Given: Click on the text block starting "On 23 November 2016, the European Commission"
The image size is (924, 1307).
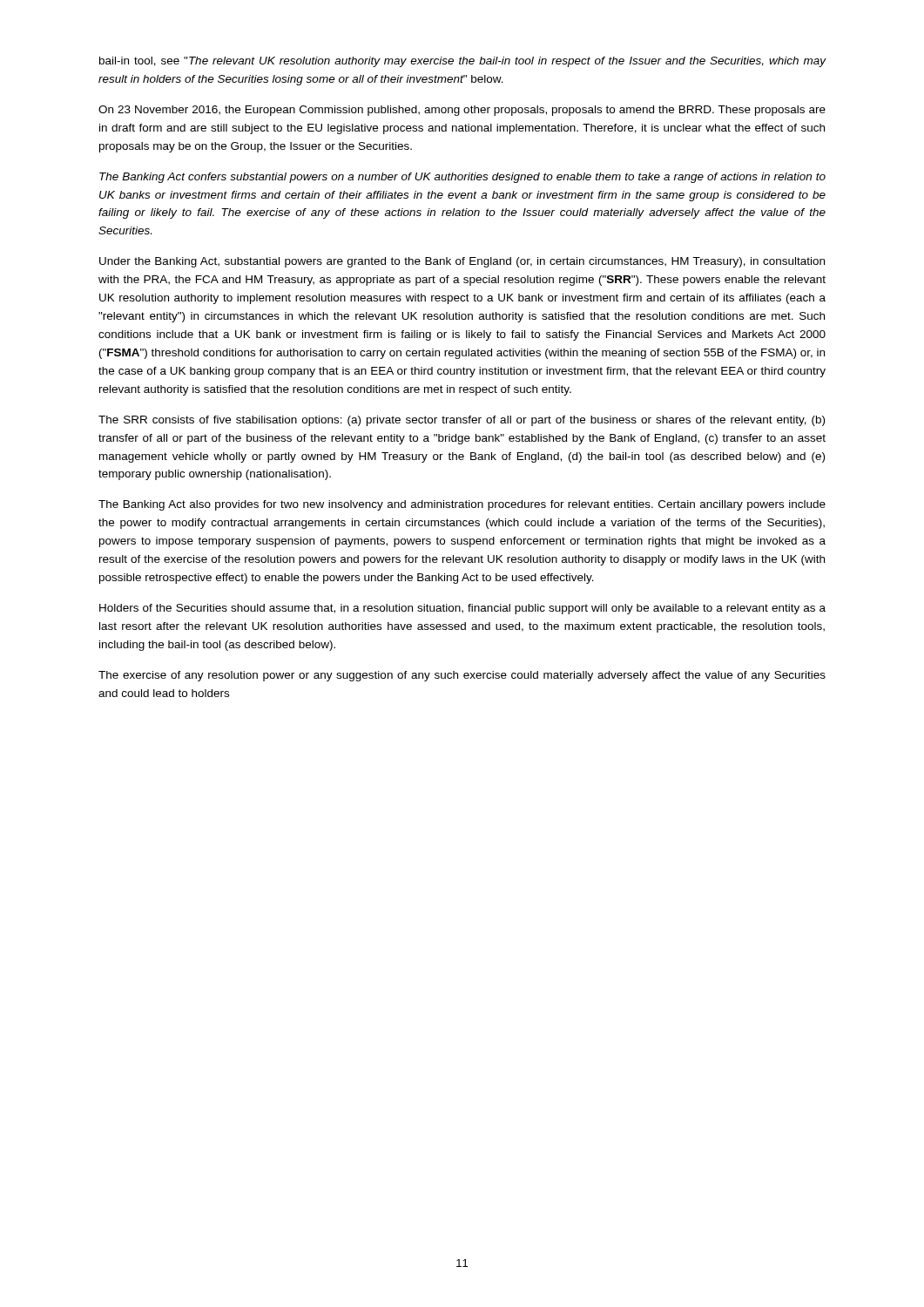Looking at the screenshot, I should (x=462, y=127).
